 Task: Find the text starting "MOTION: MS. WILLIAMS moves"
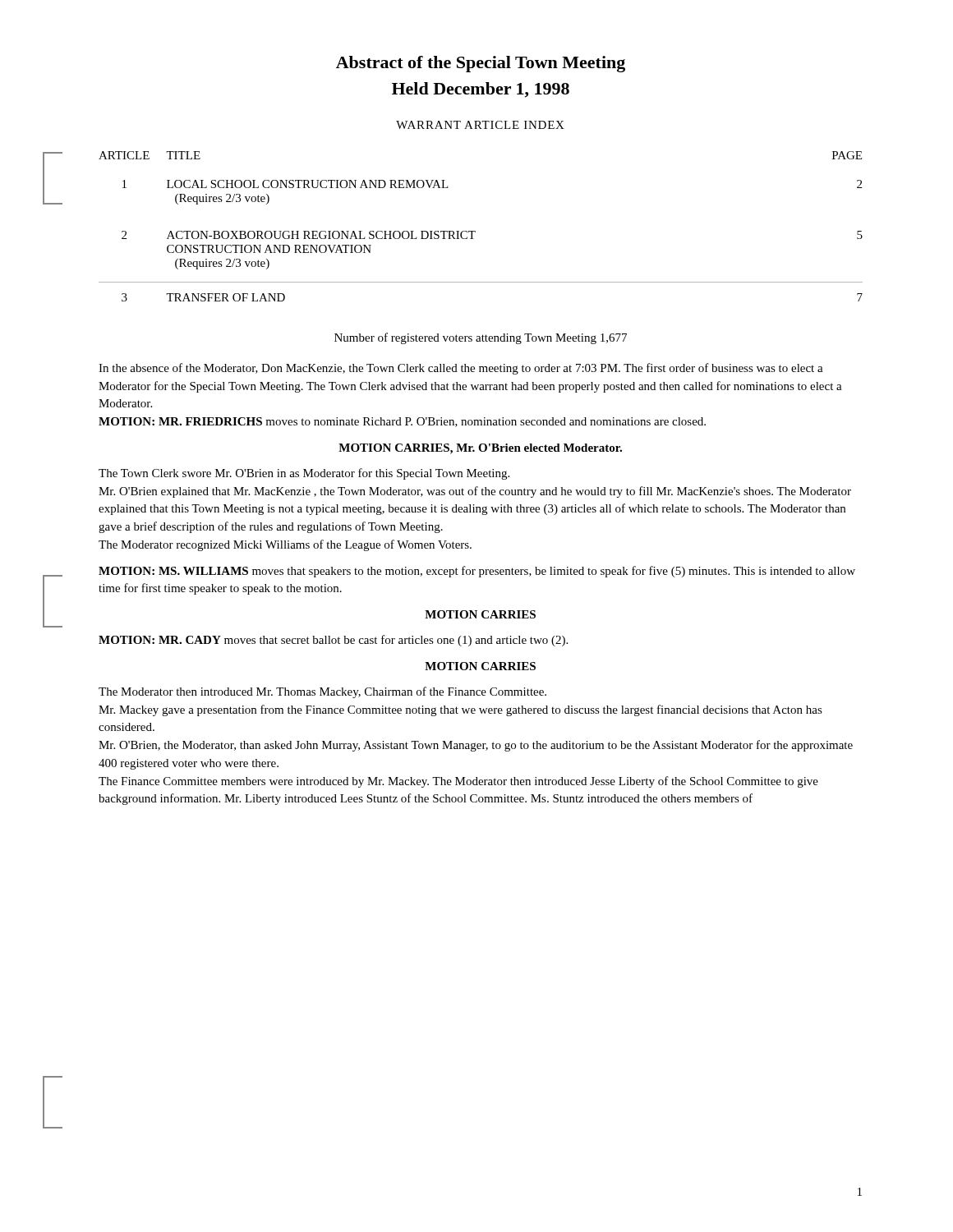pos(477,579)
